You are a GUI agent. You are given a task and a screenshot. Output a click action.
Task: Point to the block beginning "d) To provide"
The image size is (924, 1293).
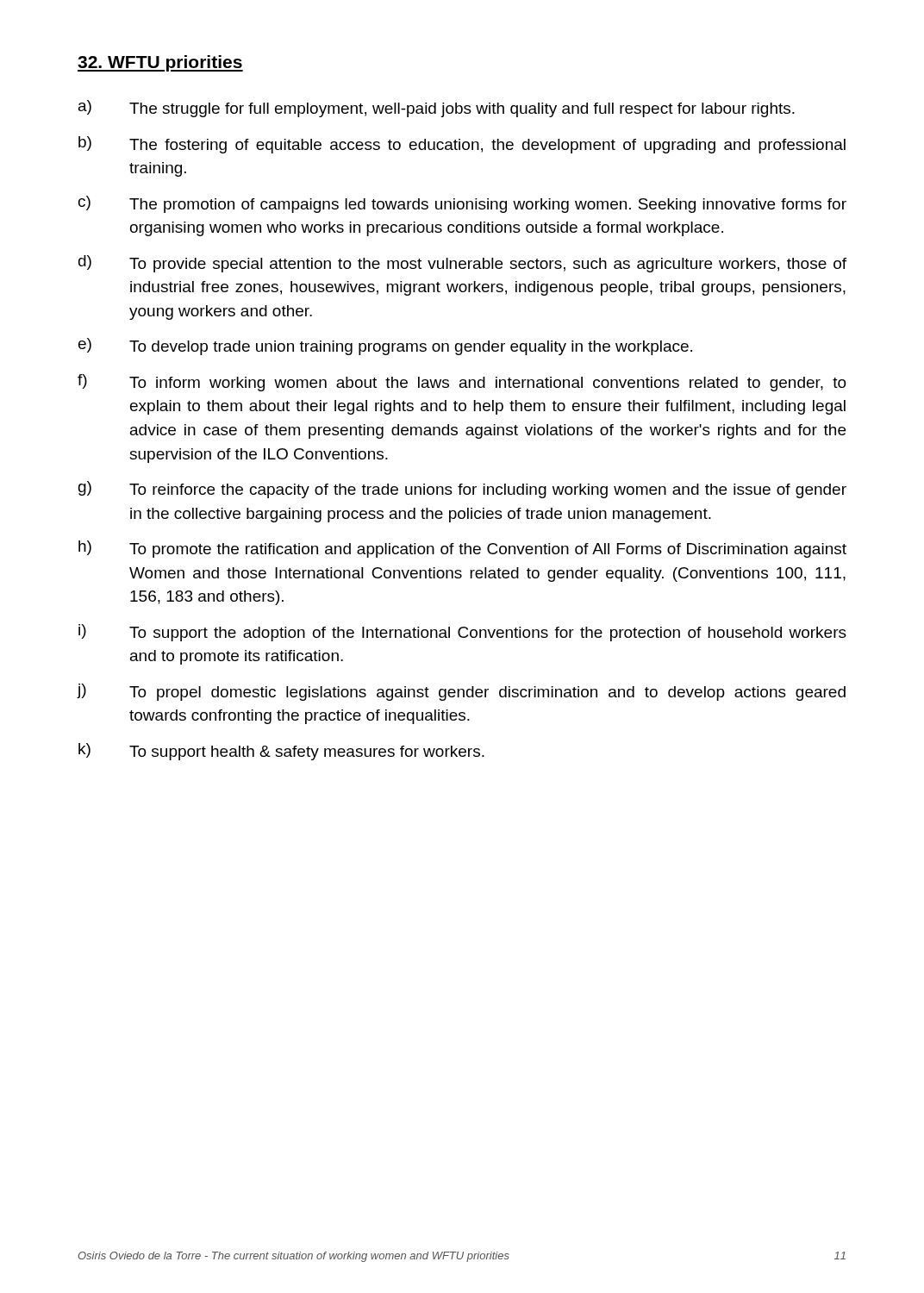coord(462,287)
